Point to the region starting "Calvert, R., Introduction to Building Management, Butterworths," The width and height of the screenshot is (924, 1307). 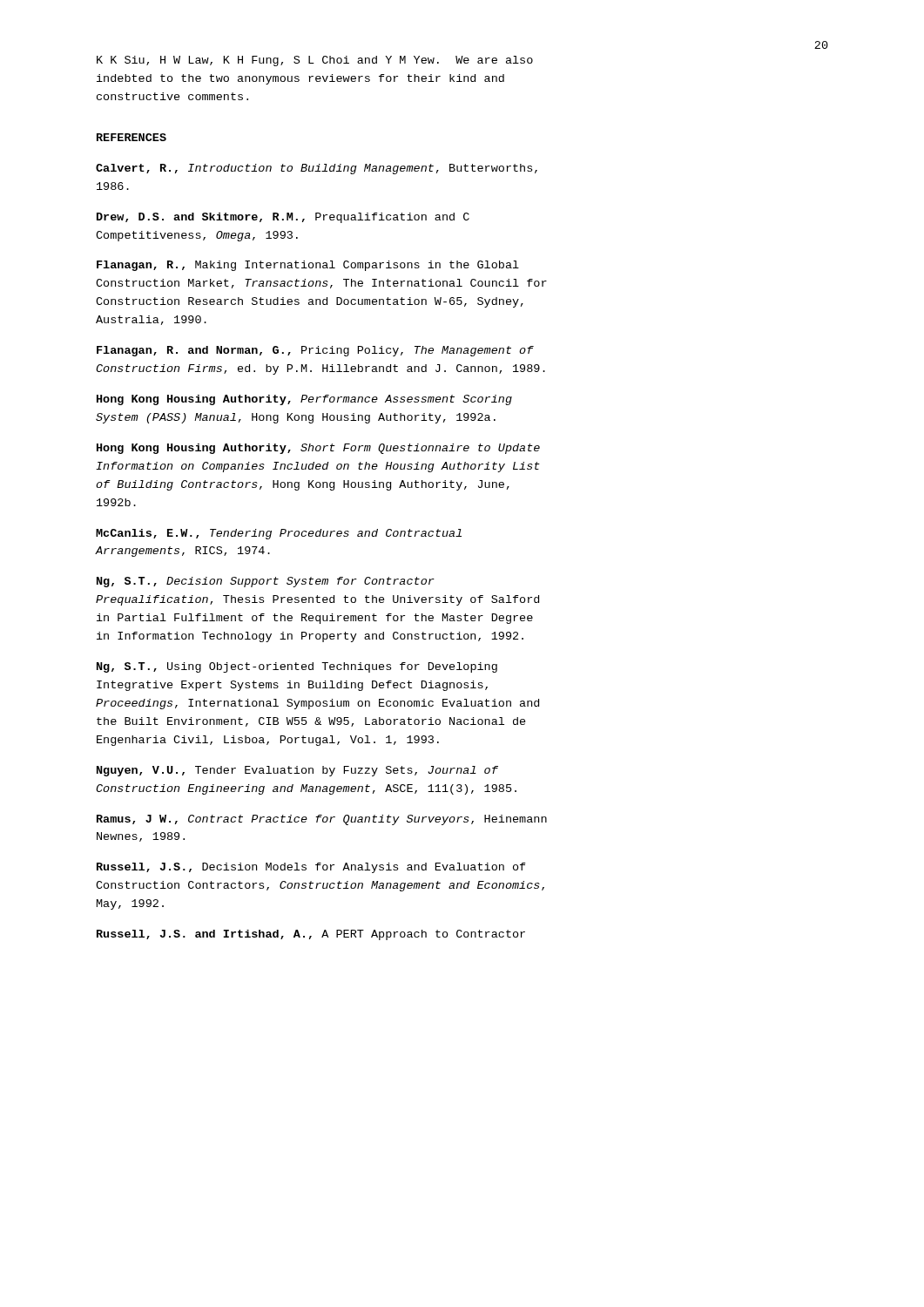318,177
